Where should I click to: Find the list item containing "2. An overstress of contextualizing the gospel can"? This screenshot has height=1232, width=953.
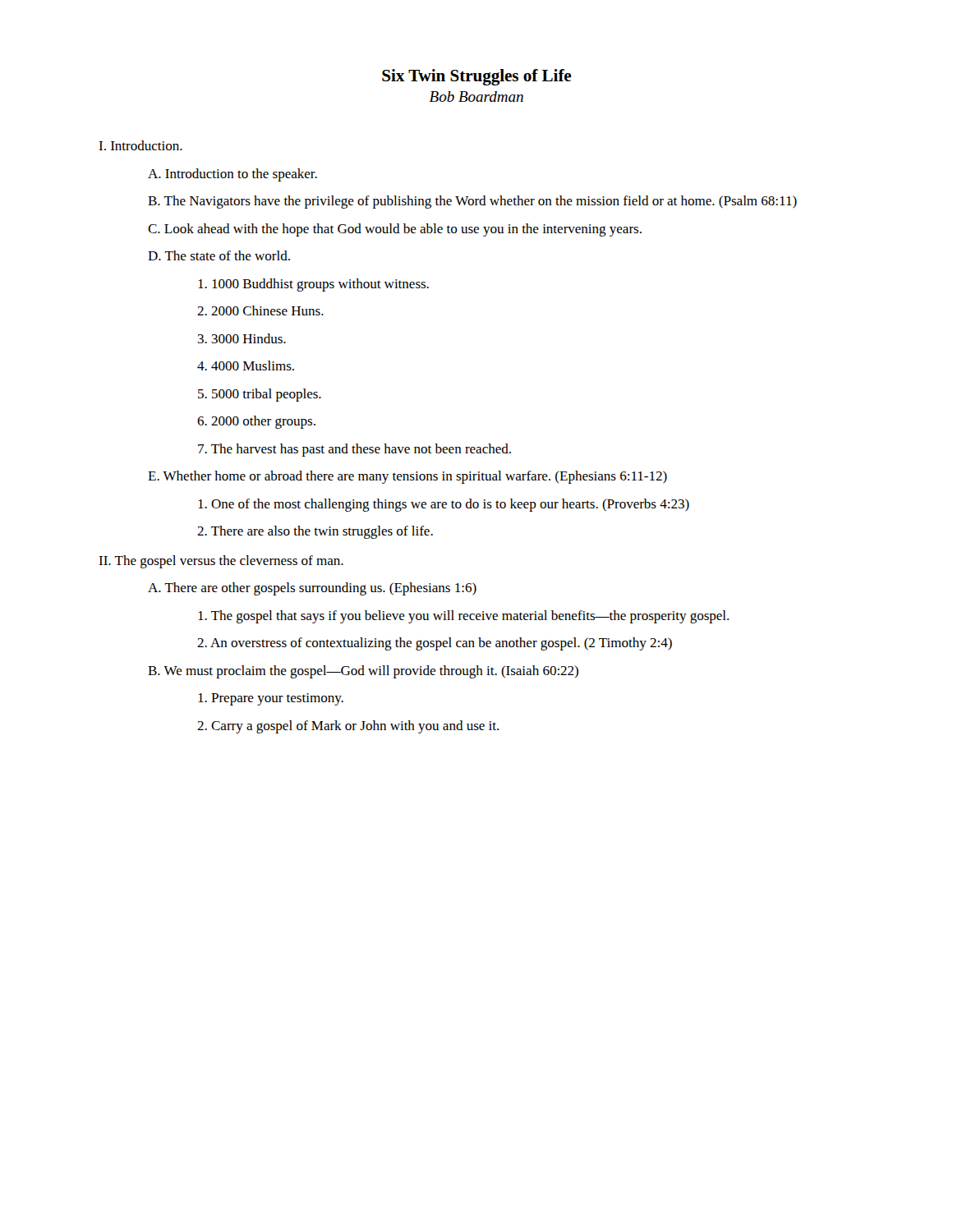(435, 643)
